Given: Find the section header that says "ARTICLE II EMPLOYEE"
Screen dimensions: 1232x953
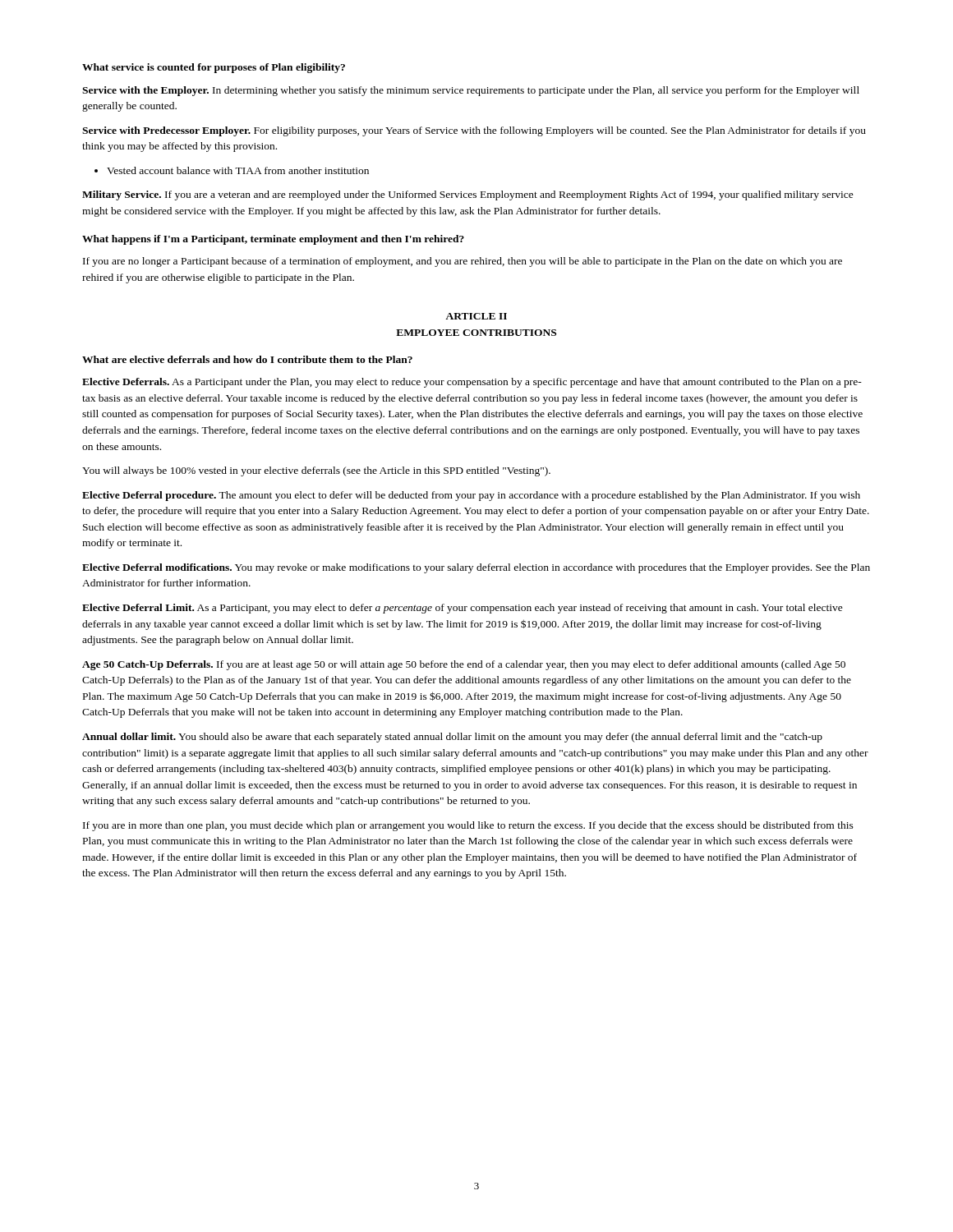Looking at the screenshot, I should point(476,324).
